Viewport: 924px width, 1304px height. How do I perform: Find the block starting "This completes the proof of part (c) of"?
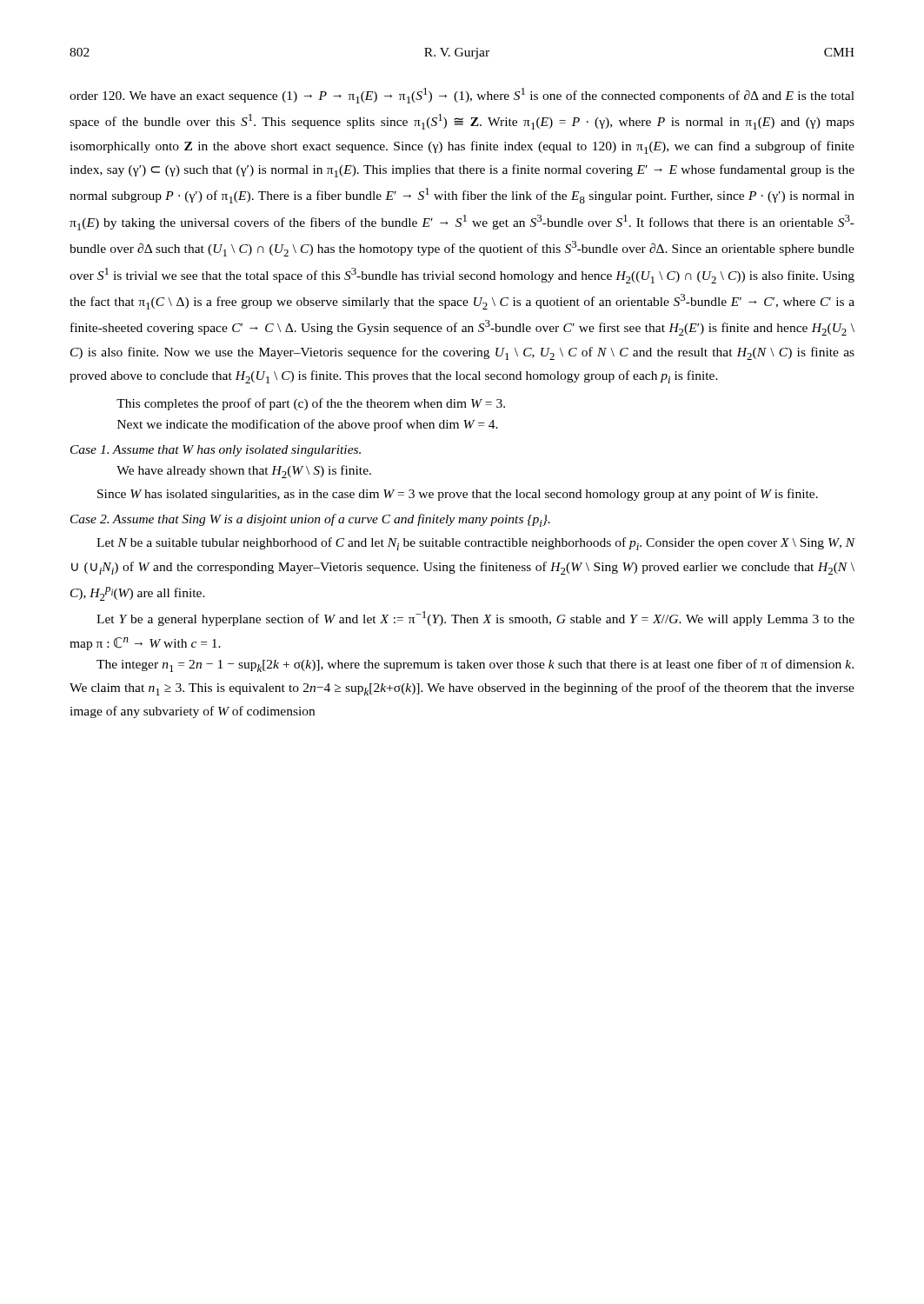pyautogui.click(x=311, y=403)
